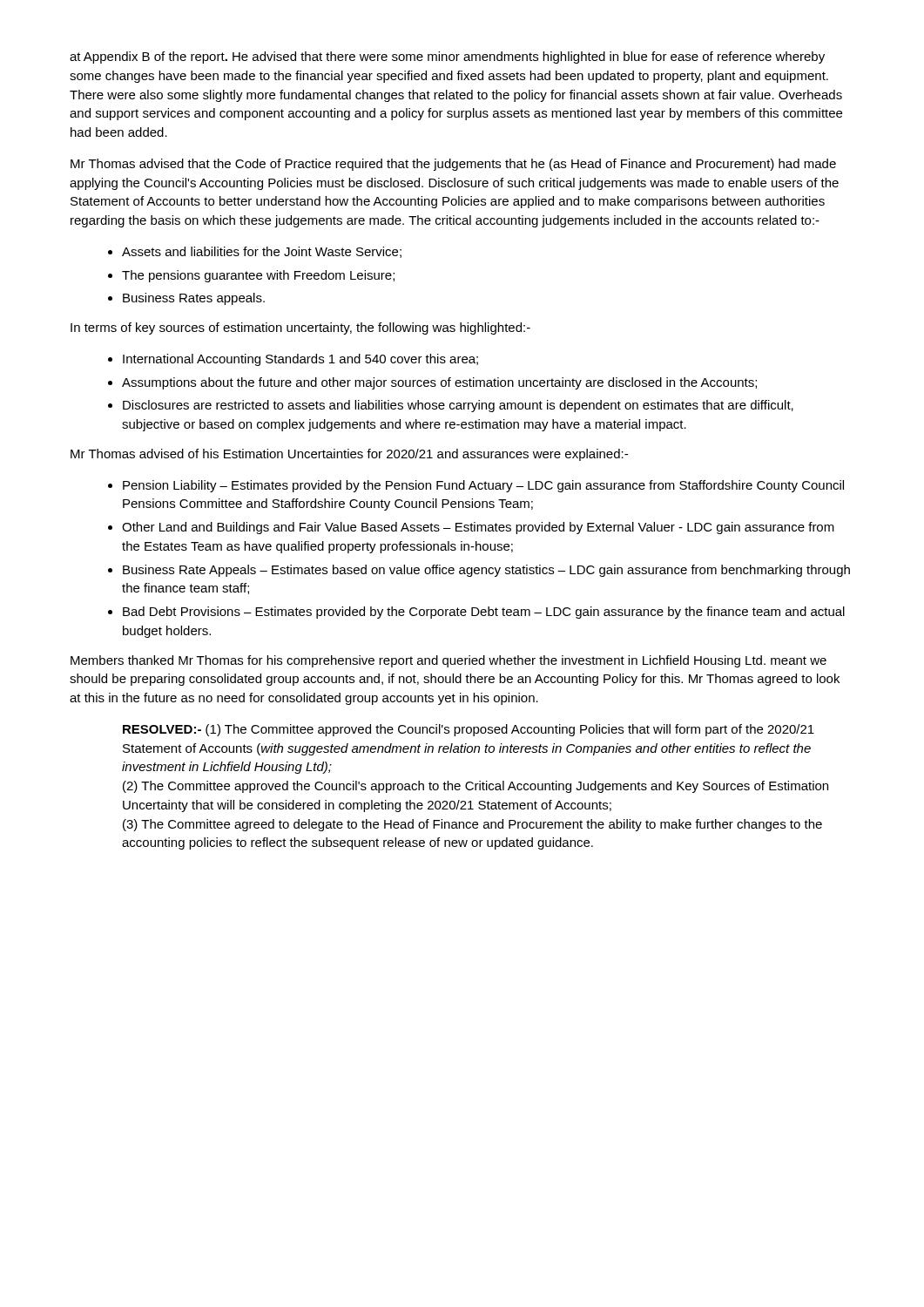Locate the block starting "Bad Debt Provisions –"
The width and height of the screenshot is (924, 1307).
tap(484, 621)
